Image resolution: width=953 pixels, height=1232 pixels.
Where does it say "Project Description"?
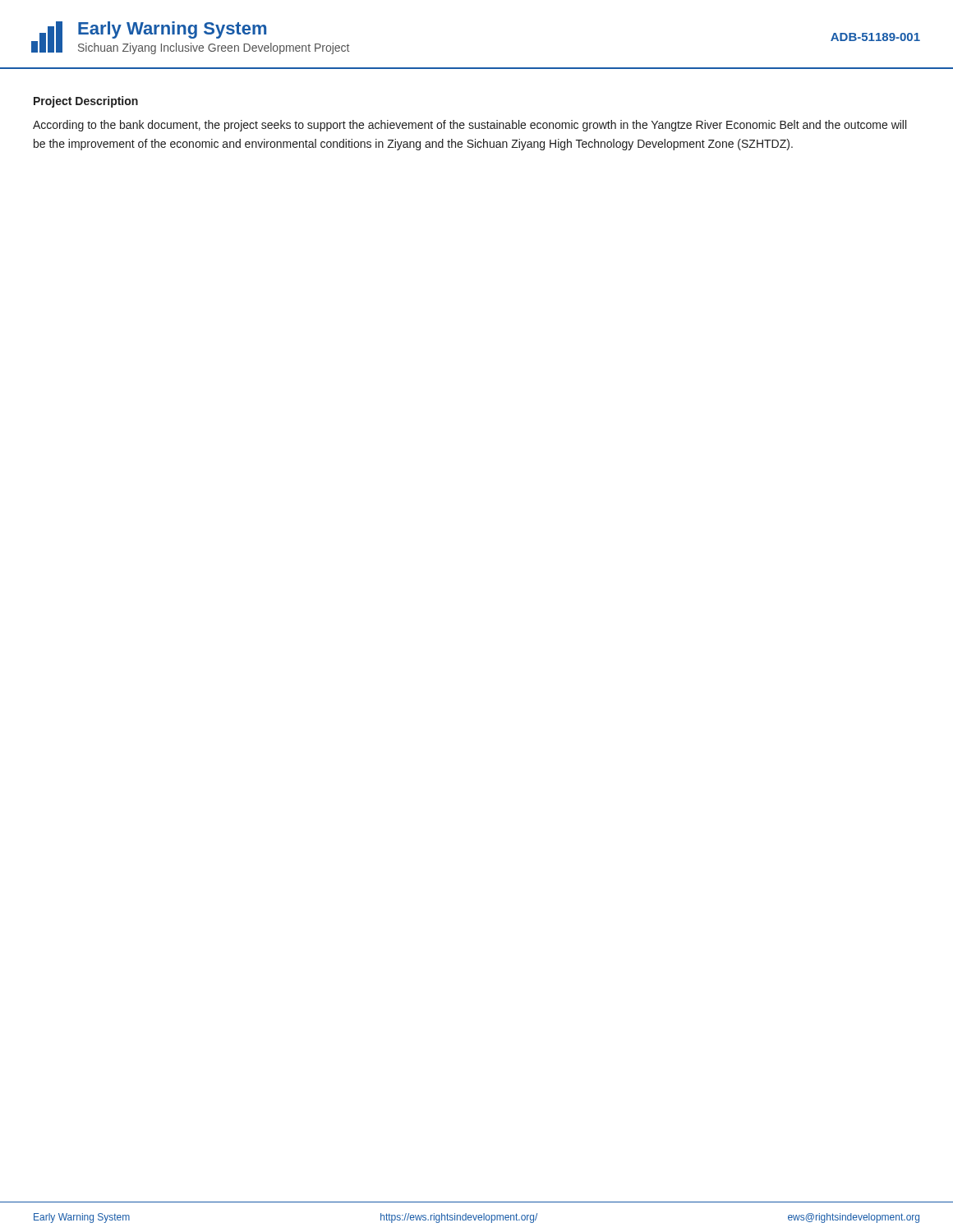click(x=86, y=101)
